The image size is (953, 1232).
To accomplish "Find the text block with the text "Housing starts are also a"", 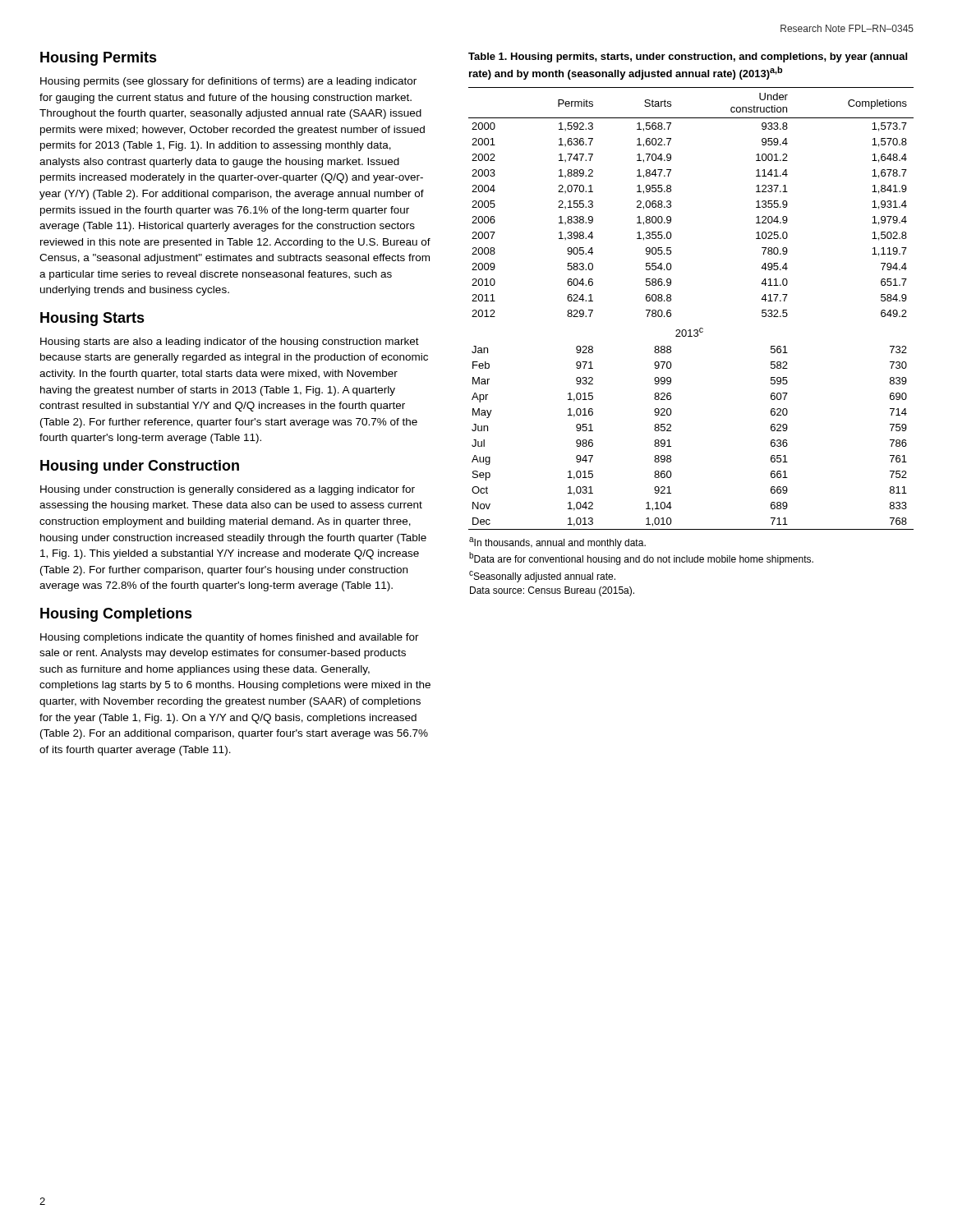I will 234,389.
